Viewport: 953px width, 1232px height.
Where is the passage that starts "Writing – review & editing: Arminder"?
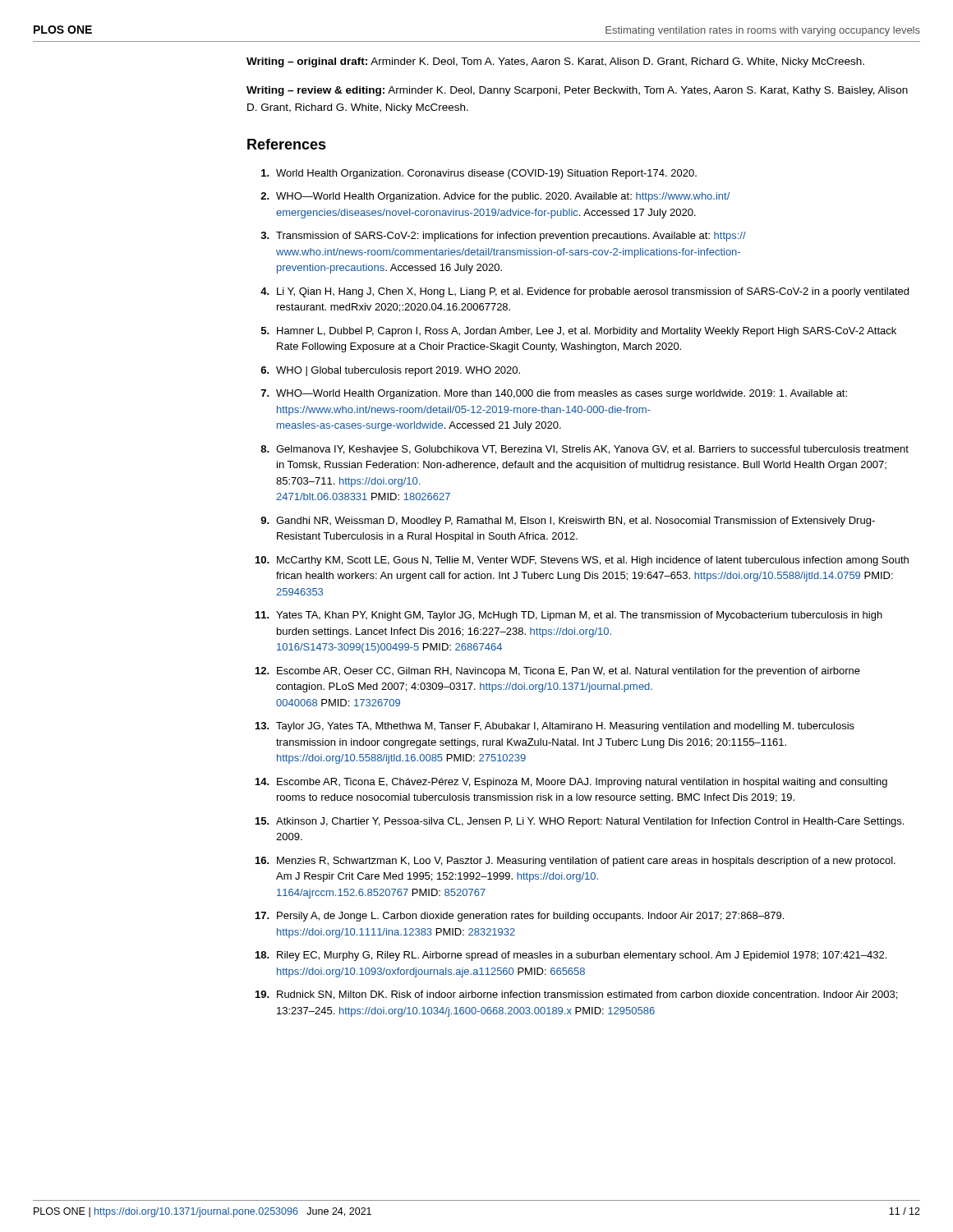point(577,98)
